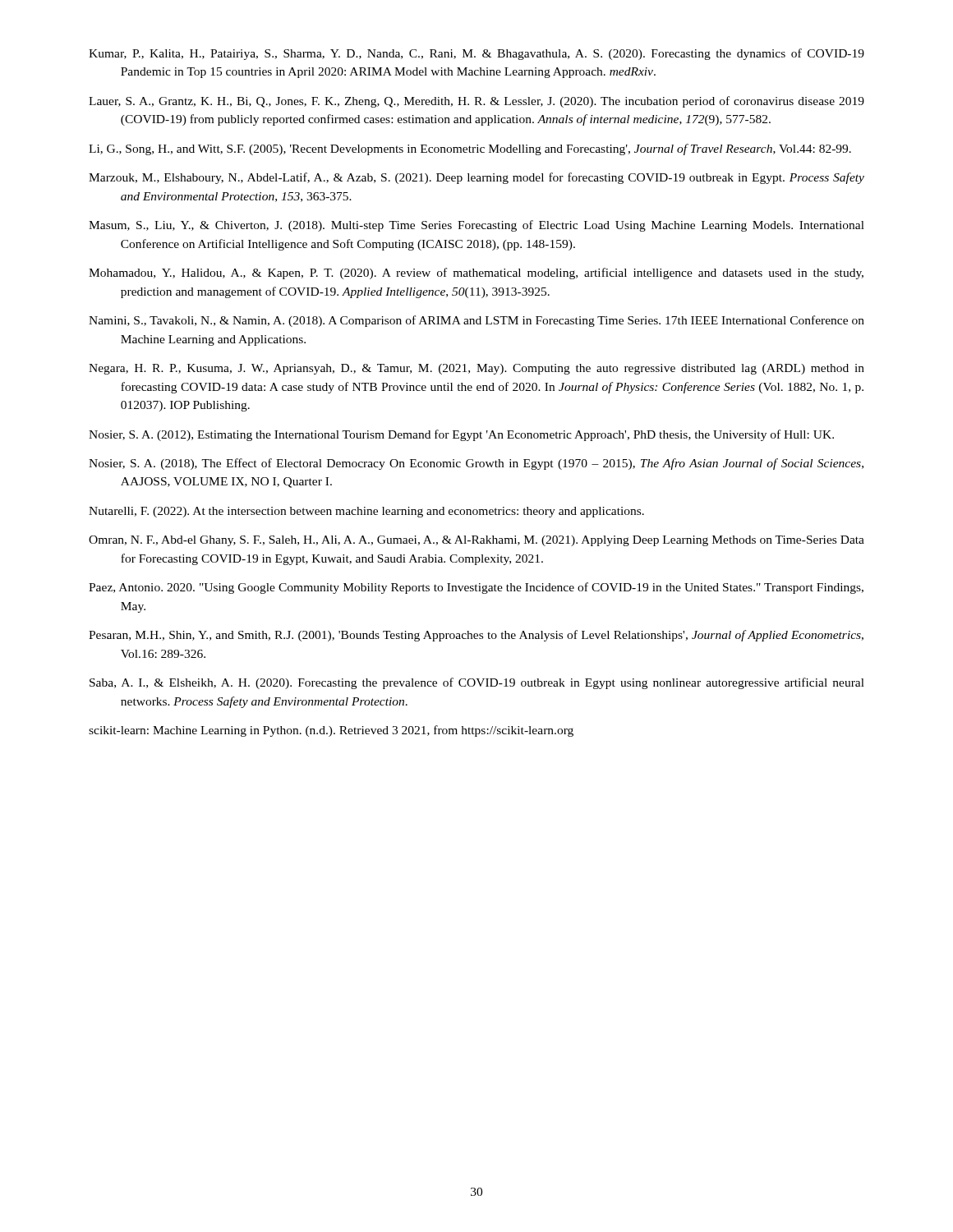
Task: Click on the list item with the text "scikit-learn: Machine Learning in Python. (n.d.)."
Action: point(331,730)
